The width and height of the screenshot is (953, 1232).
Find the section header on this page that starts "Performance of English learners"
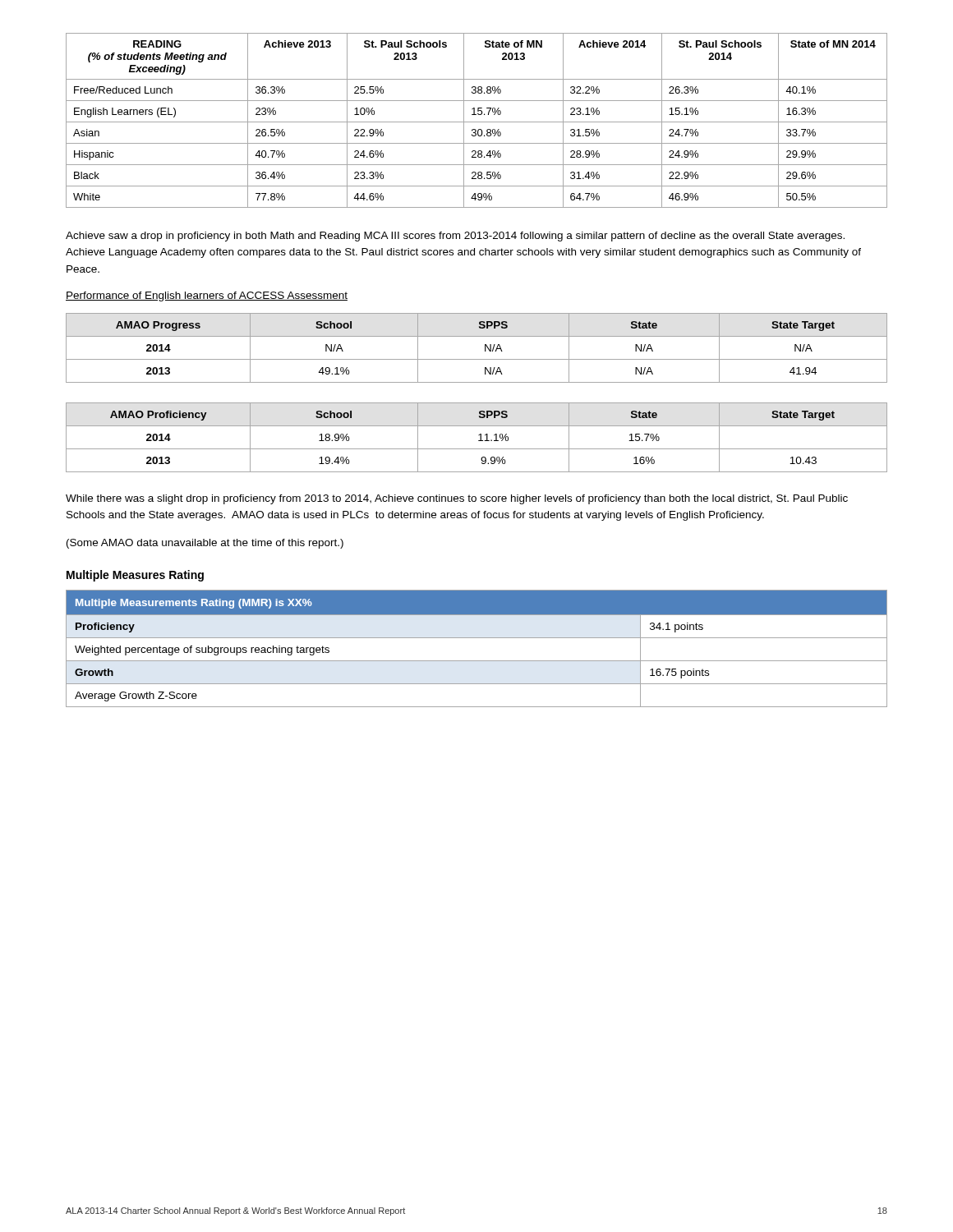point(207,295)
